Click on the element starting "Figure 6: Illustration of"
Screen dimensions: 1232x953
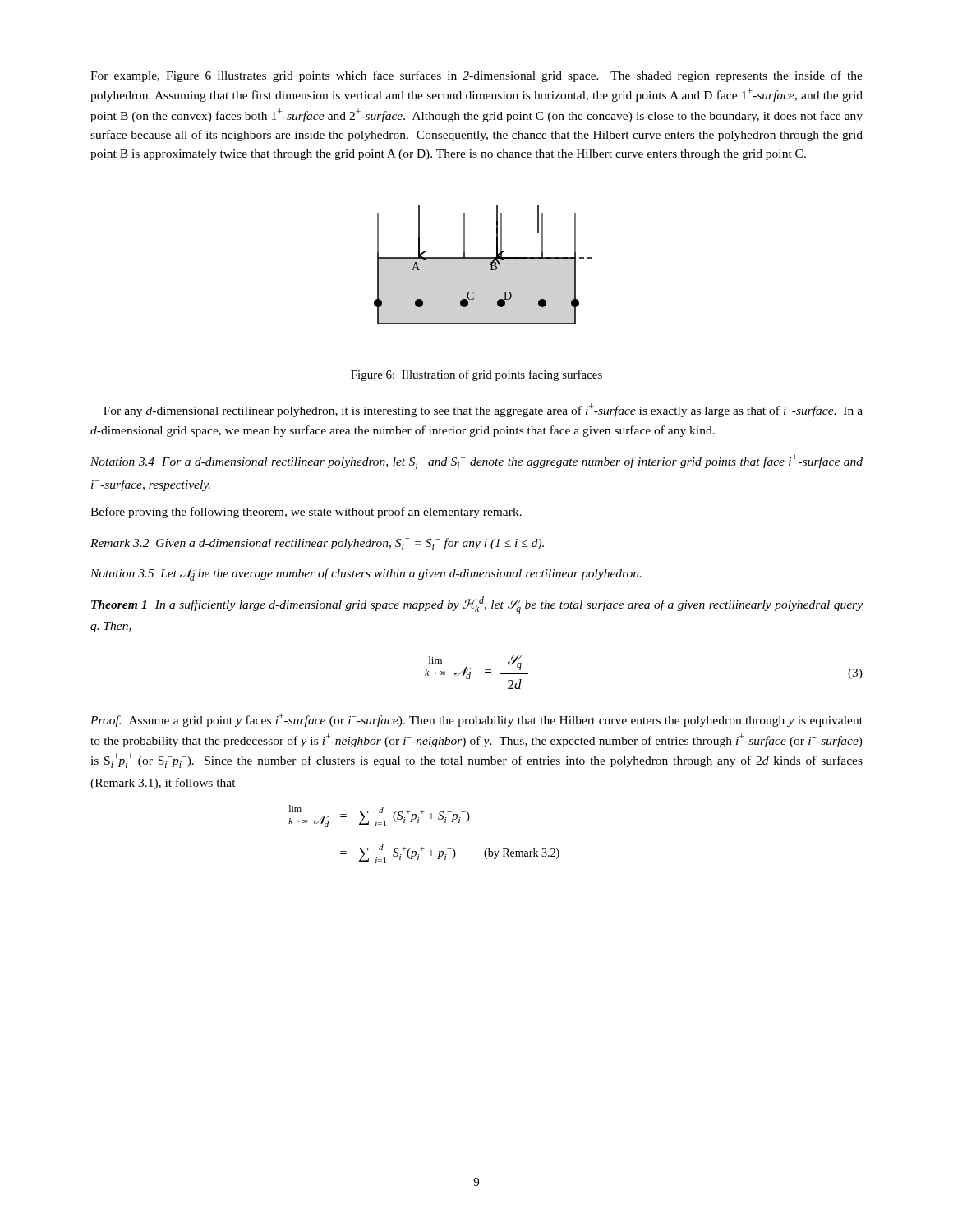click(x=476, y=374)
